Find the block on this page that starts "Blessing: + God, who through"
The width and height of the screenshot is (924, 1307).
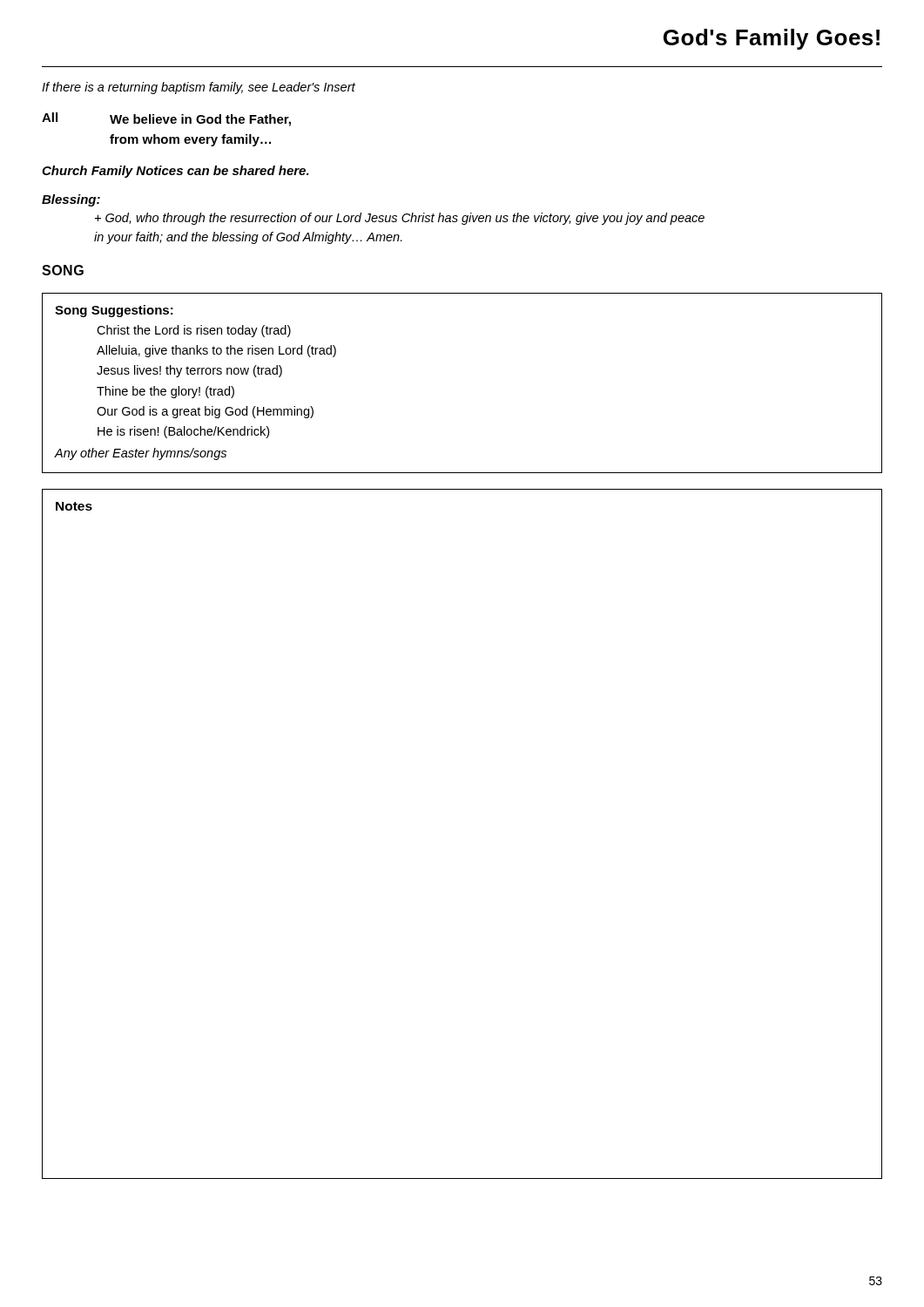(462, 220)
